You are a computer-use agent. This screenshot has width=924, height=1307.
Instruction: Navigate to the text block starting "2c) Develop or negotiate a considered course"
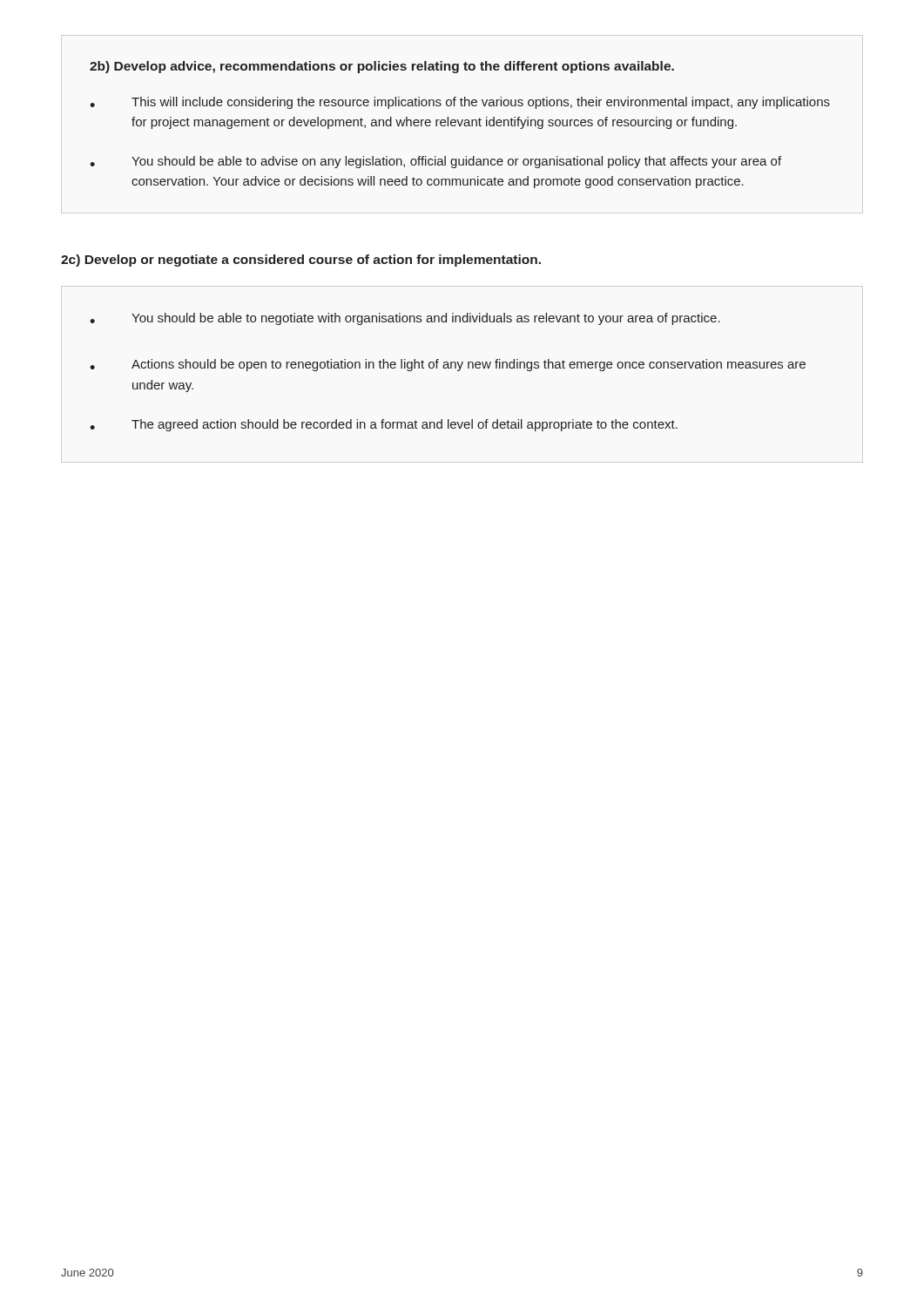(x=301, y=259)
